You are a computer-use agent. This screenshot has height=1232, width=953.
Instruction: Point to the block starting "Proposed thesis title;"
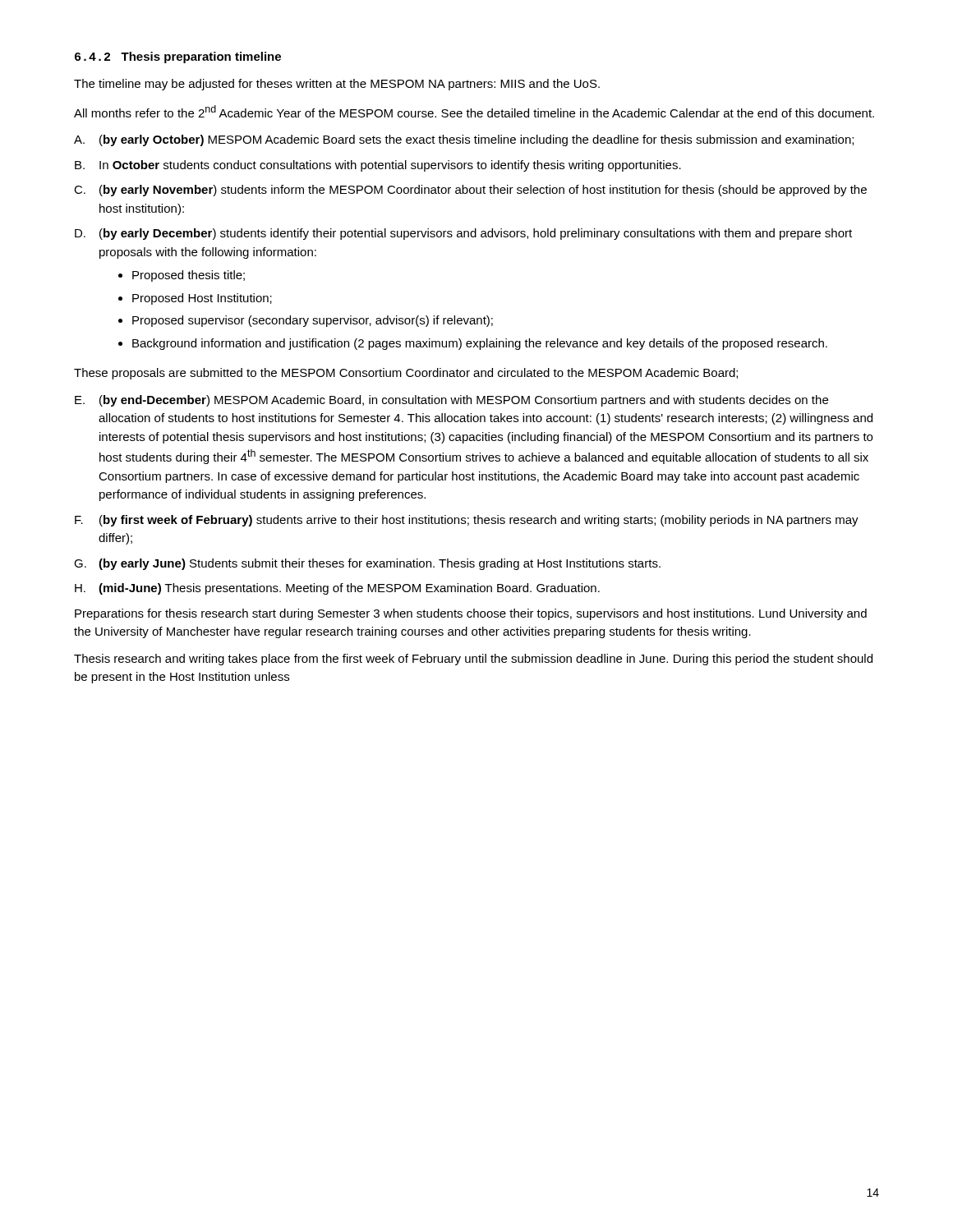[189, 275]
